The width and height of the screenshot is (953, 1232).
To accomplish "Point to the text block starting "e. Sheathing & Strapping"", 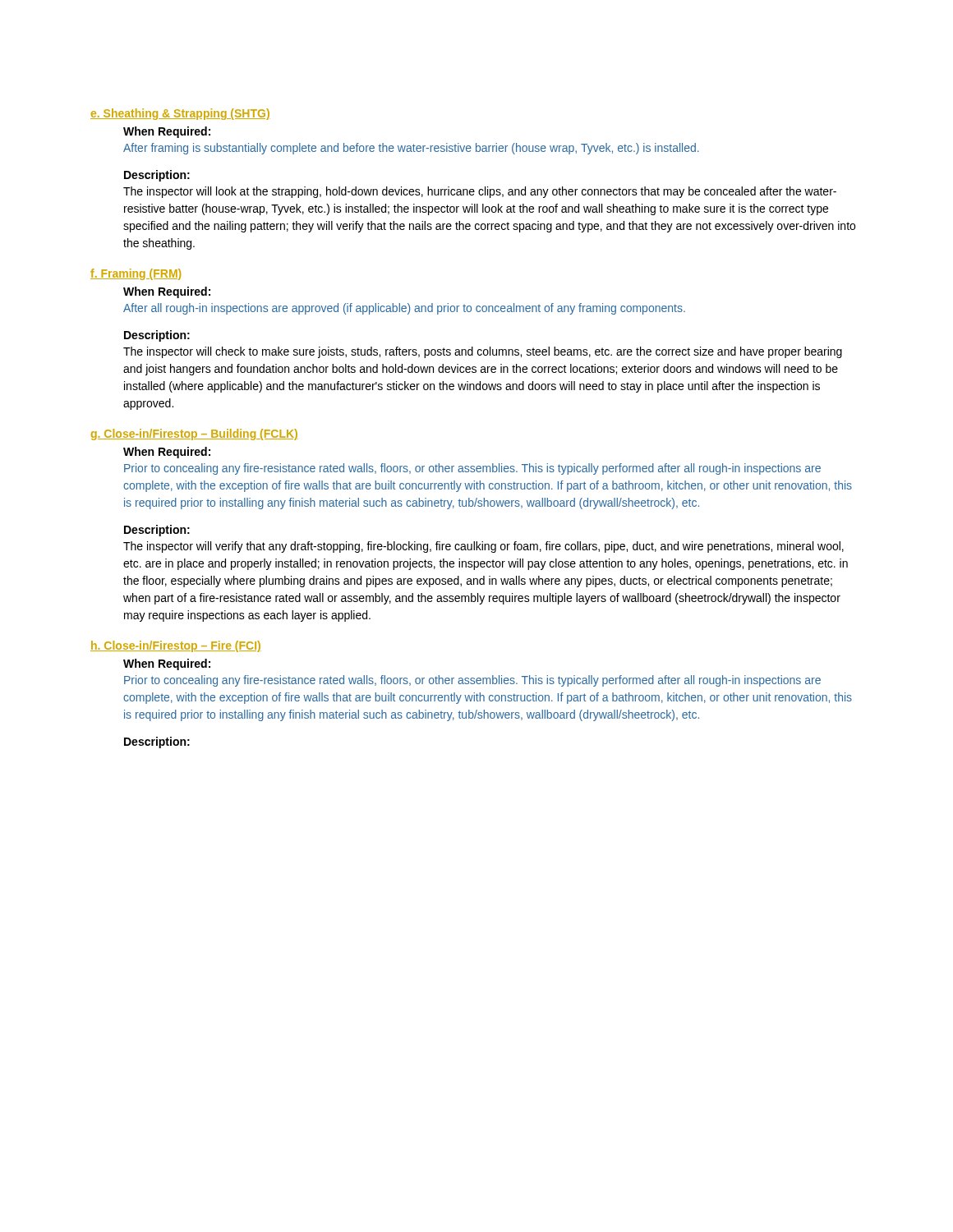I will click(180, 113).
